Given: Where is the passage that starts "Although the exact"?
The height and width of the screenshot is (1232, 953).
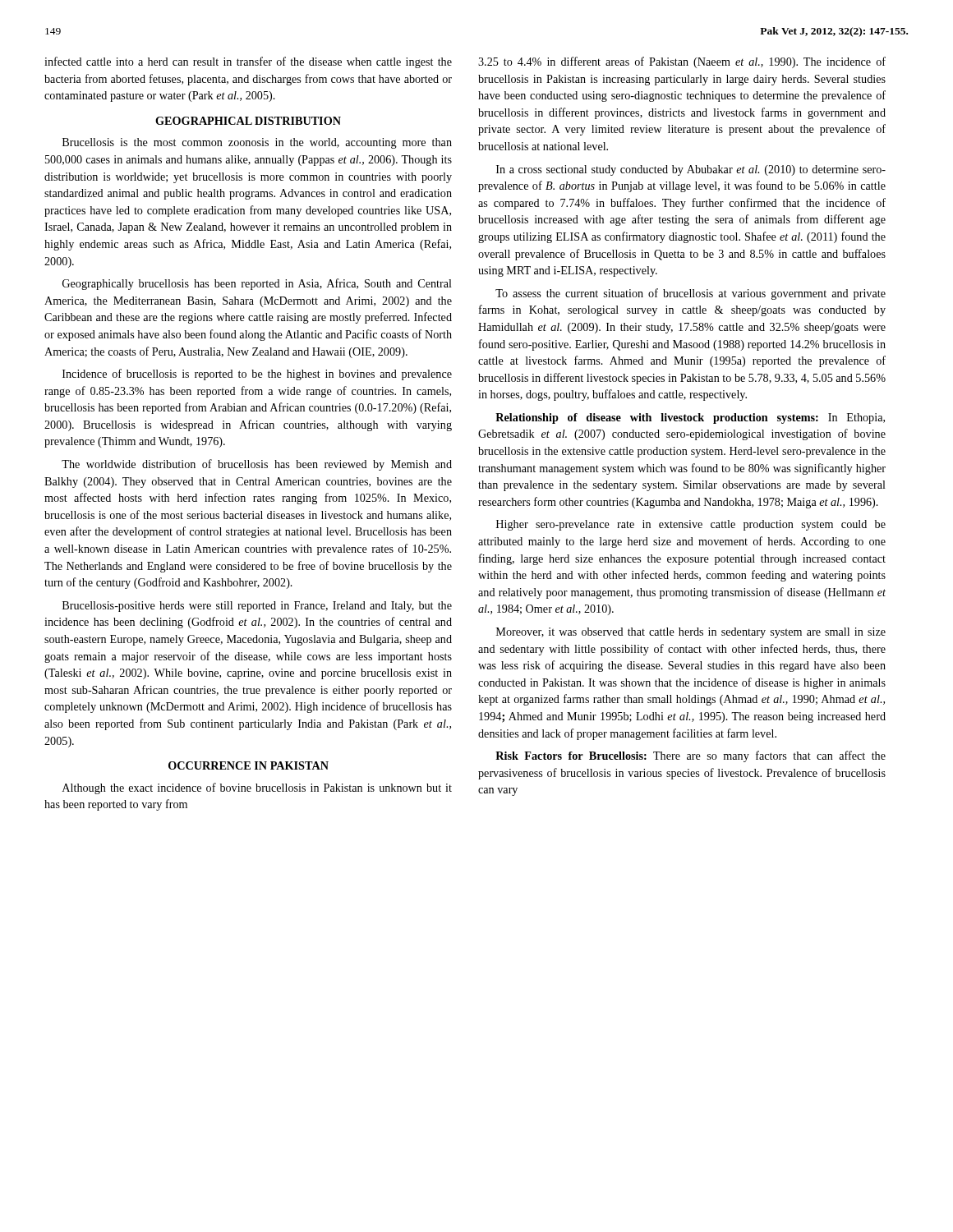Looking at the screenshot, I should (x=248, y=796).
